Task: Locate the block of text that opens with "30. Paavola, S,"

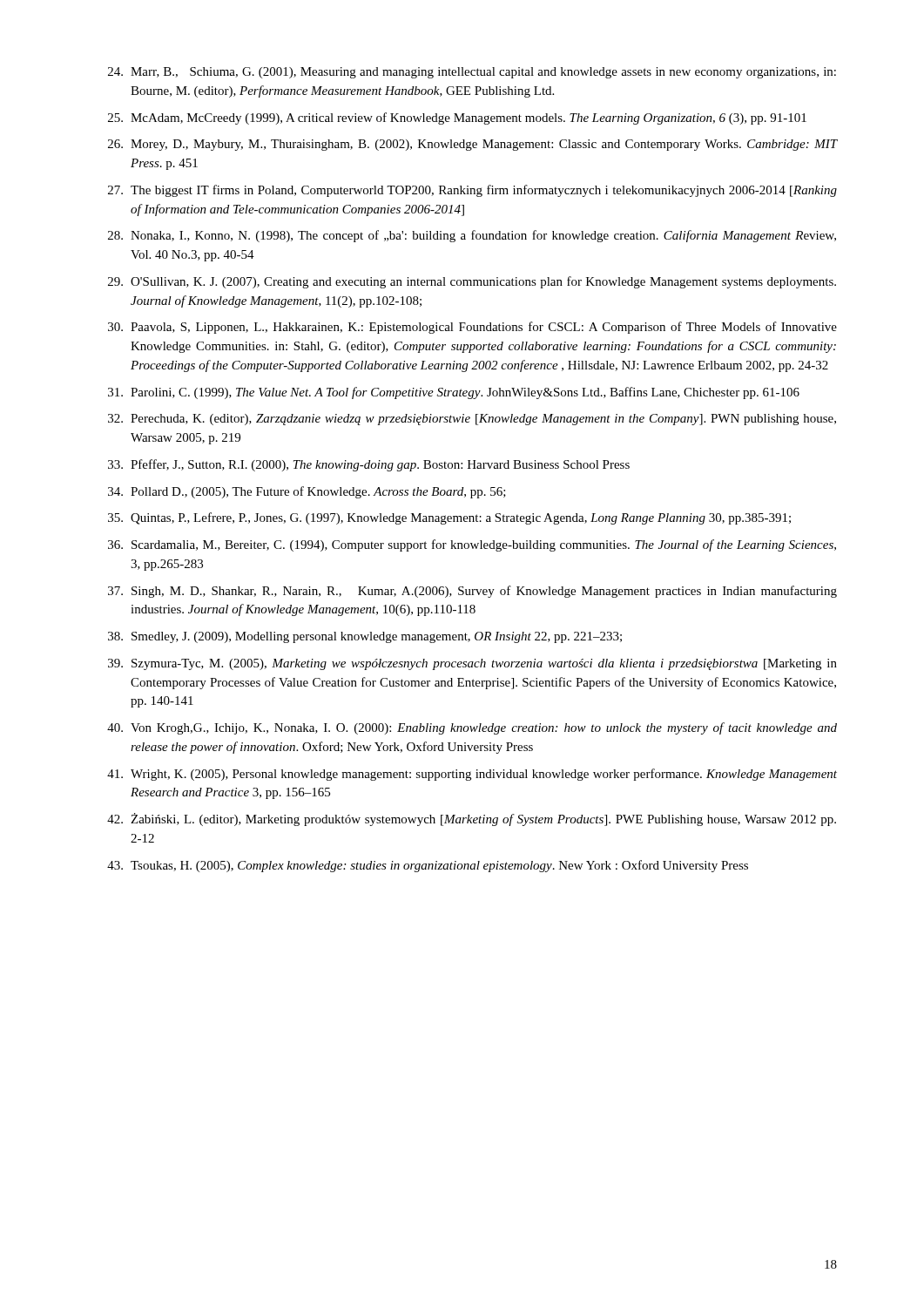Action: 462,347
